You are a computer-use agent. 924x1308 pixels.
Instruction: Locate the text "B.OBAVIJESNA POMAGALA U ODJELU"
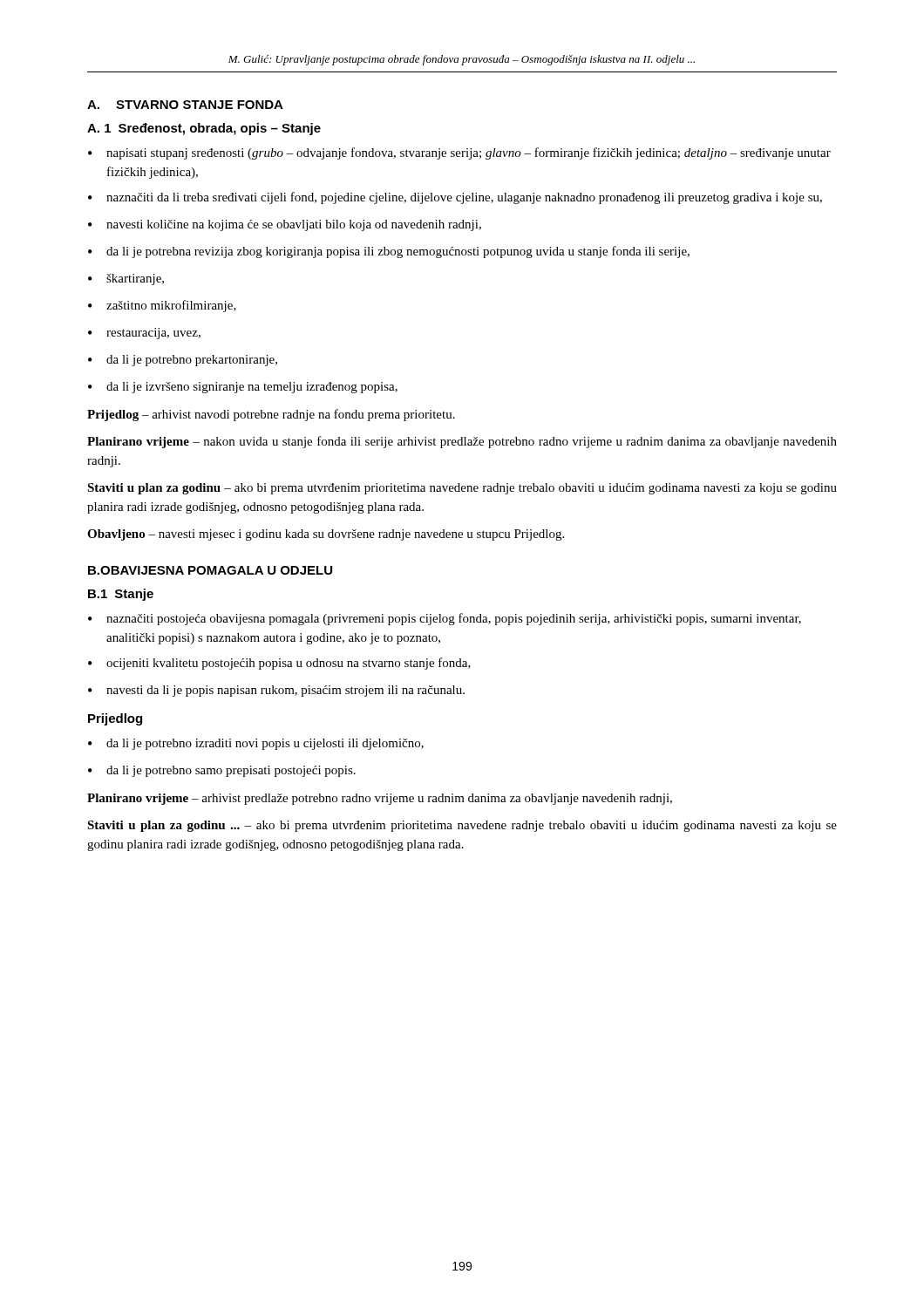click(210, 570)
